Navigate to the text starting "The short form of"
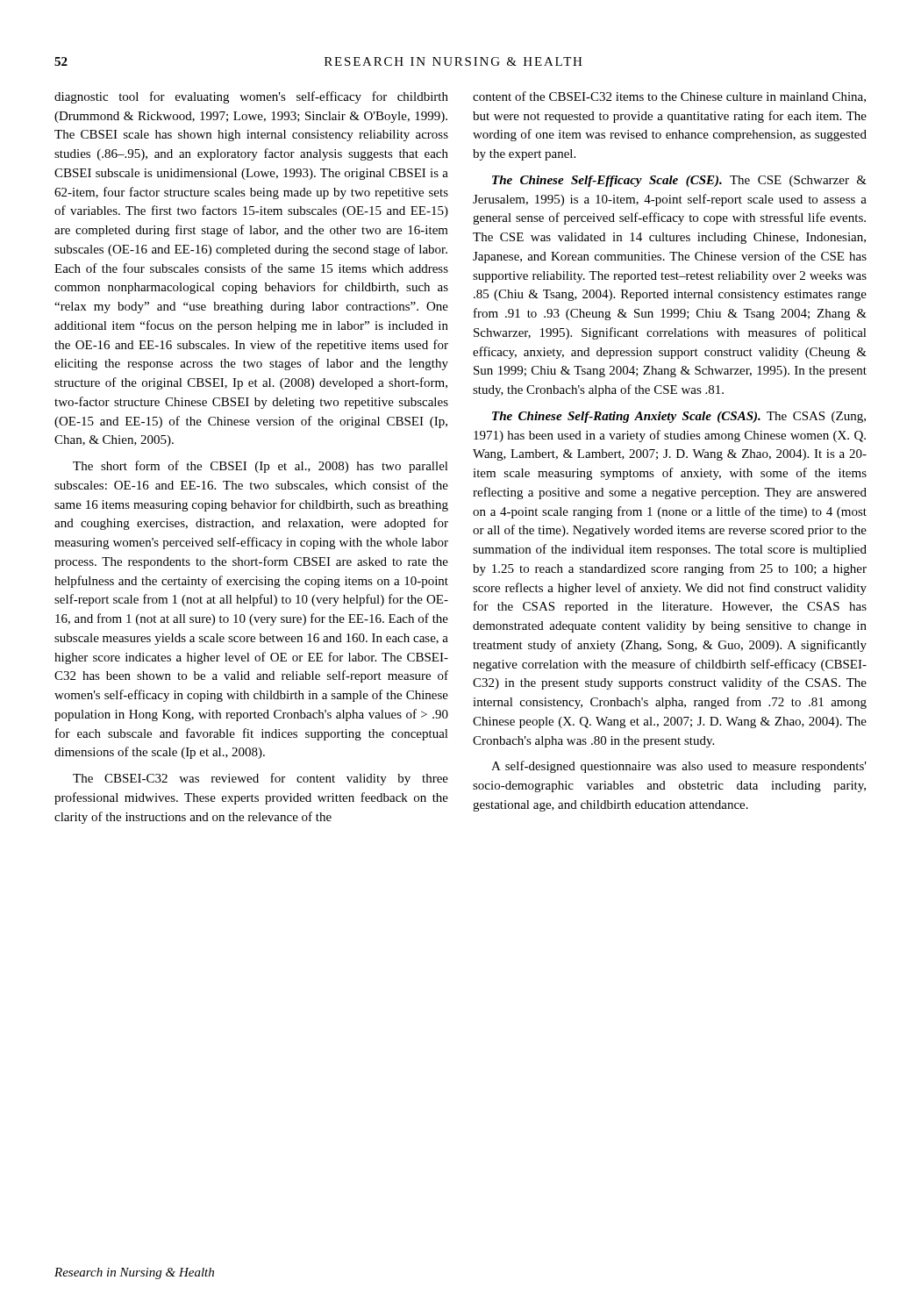Viewport: 921px width, 1316px height. (x=251, y=610)
